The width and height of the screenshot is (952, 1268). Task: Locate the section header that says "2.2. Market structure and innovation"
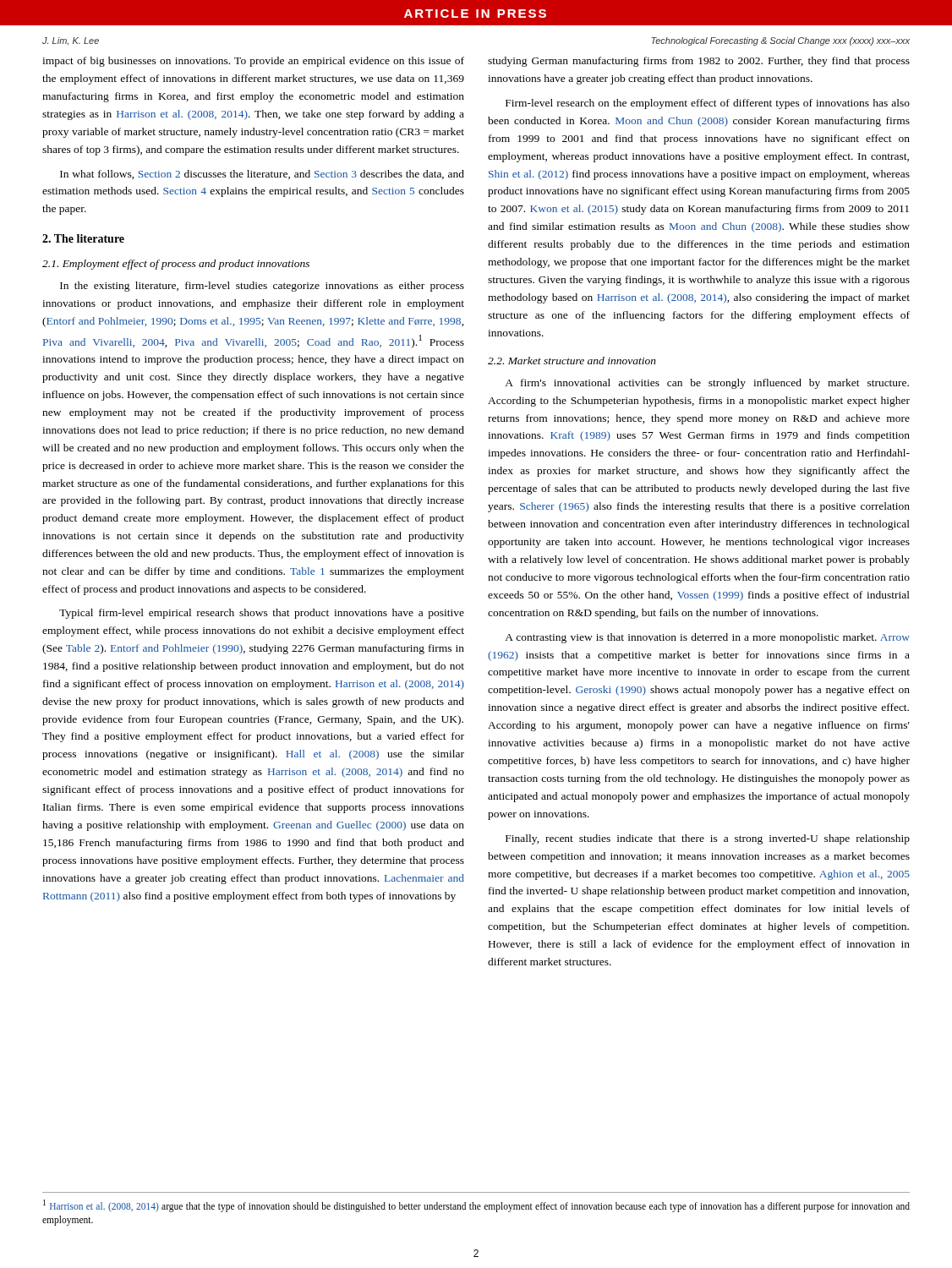pyautogui.click(x=572, y=360)
